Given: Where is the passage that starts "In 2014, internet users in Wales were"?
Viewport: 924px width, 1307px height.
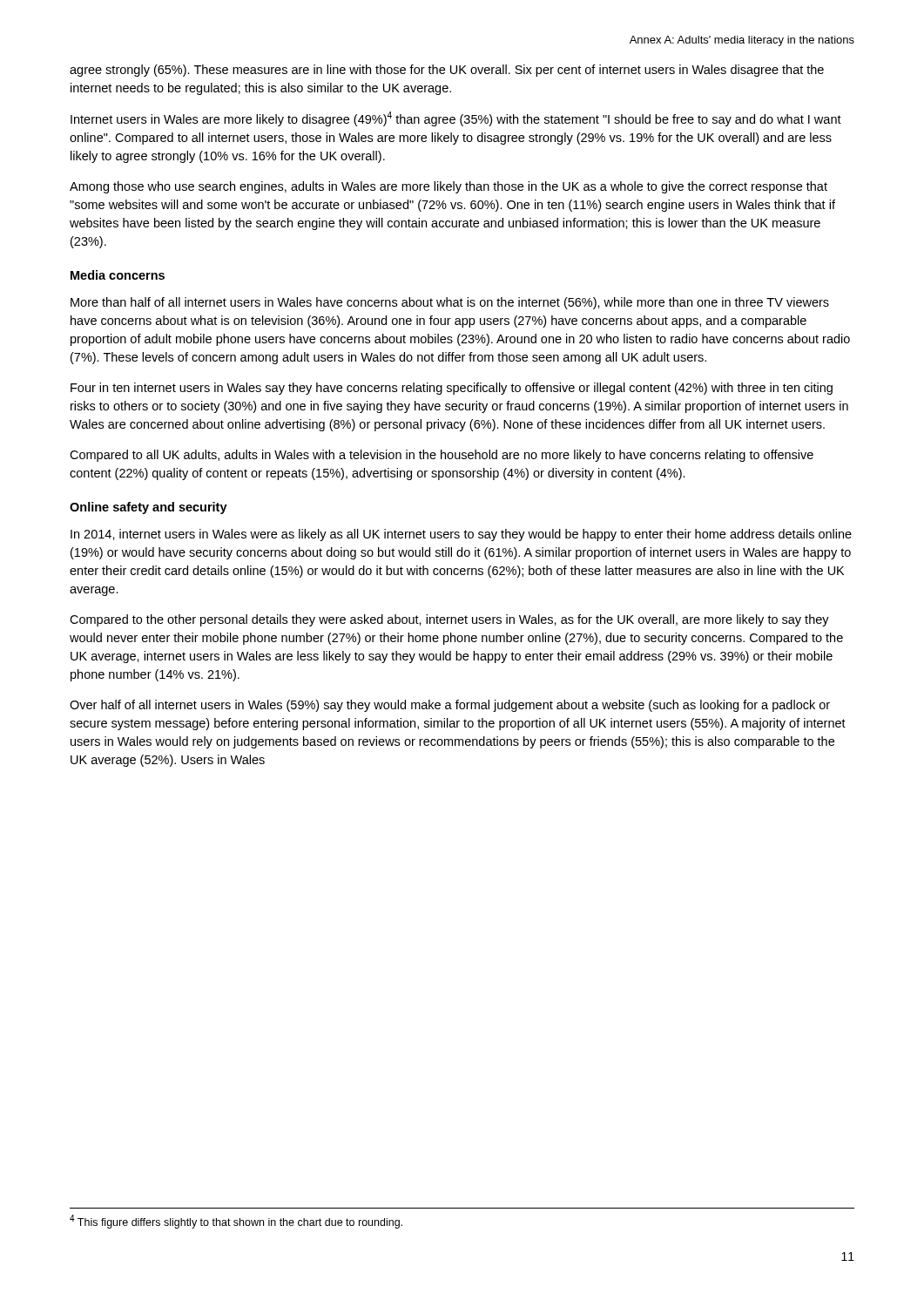Looking at the screenshot, I should coord(462,562).
